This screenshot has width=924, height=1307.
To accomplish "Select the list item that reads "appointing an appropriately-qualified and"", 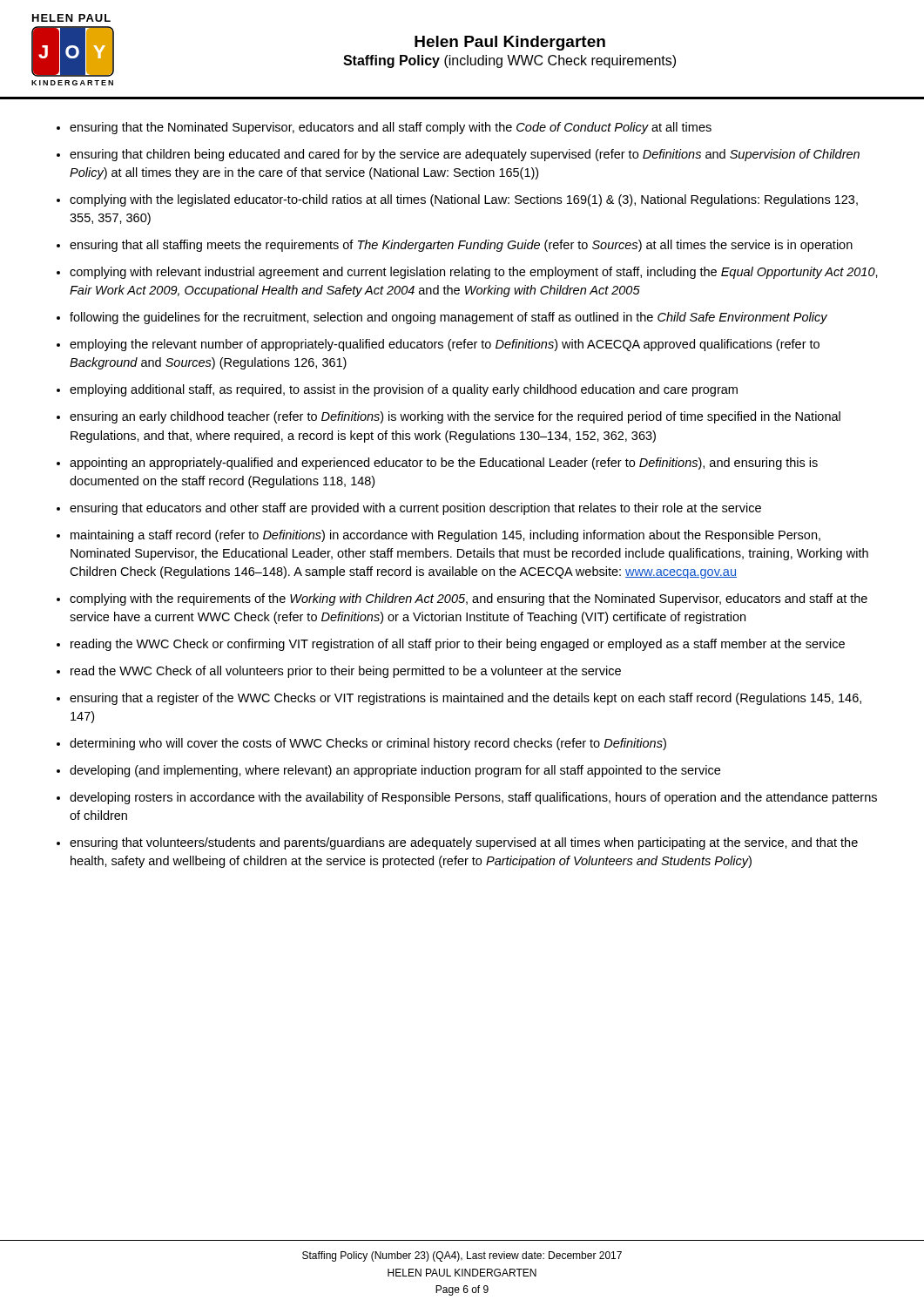I will [444, 471].
